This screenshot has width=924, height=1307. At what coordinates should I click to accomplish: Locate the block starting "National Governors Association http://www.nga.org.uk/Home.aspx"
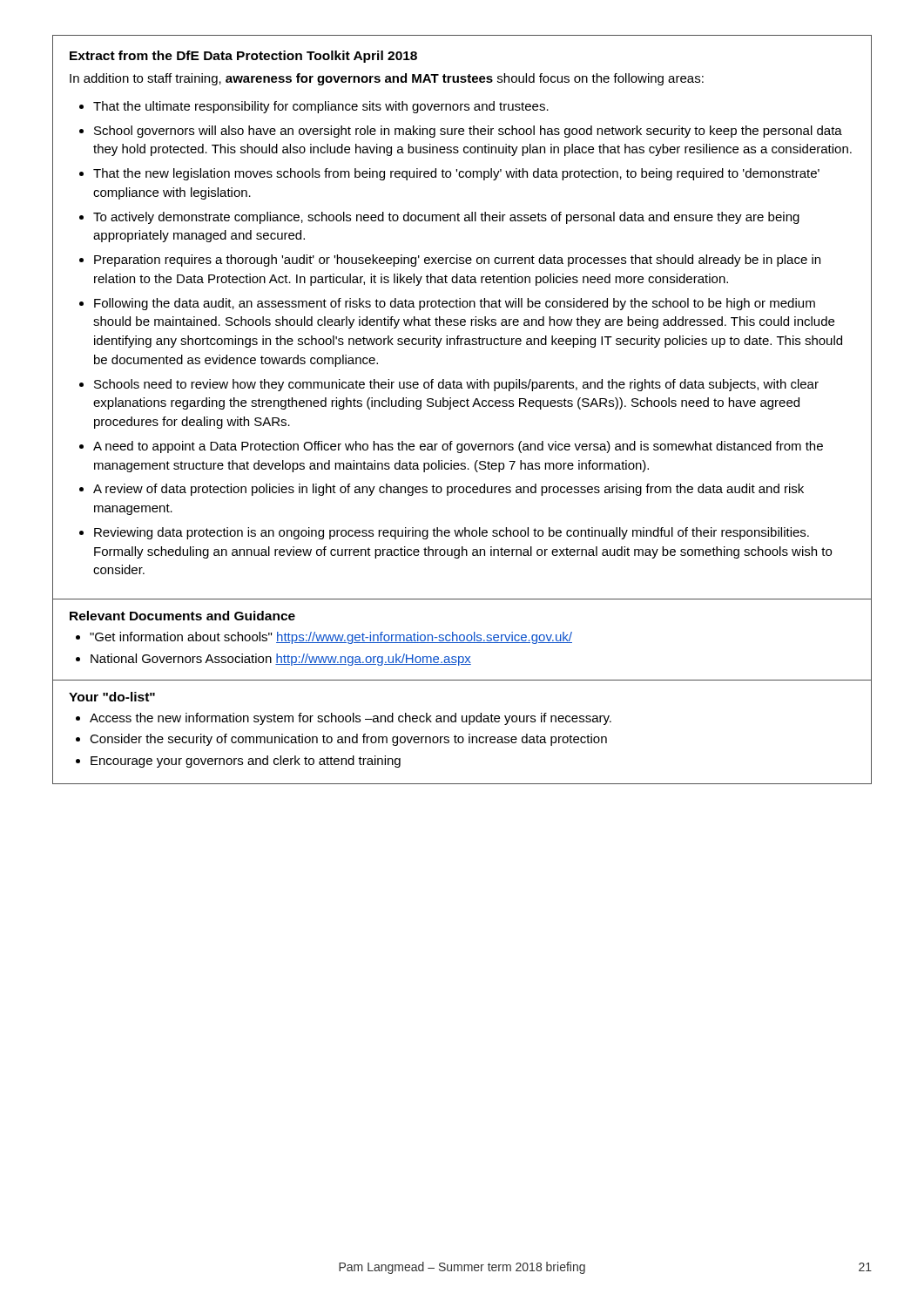280,658
